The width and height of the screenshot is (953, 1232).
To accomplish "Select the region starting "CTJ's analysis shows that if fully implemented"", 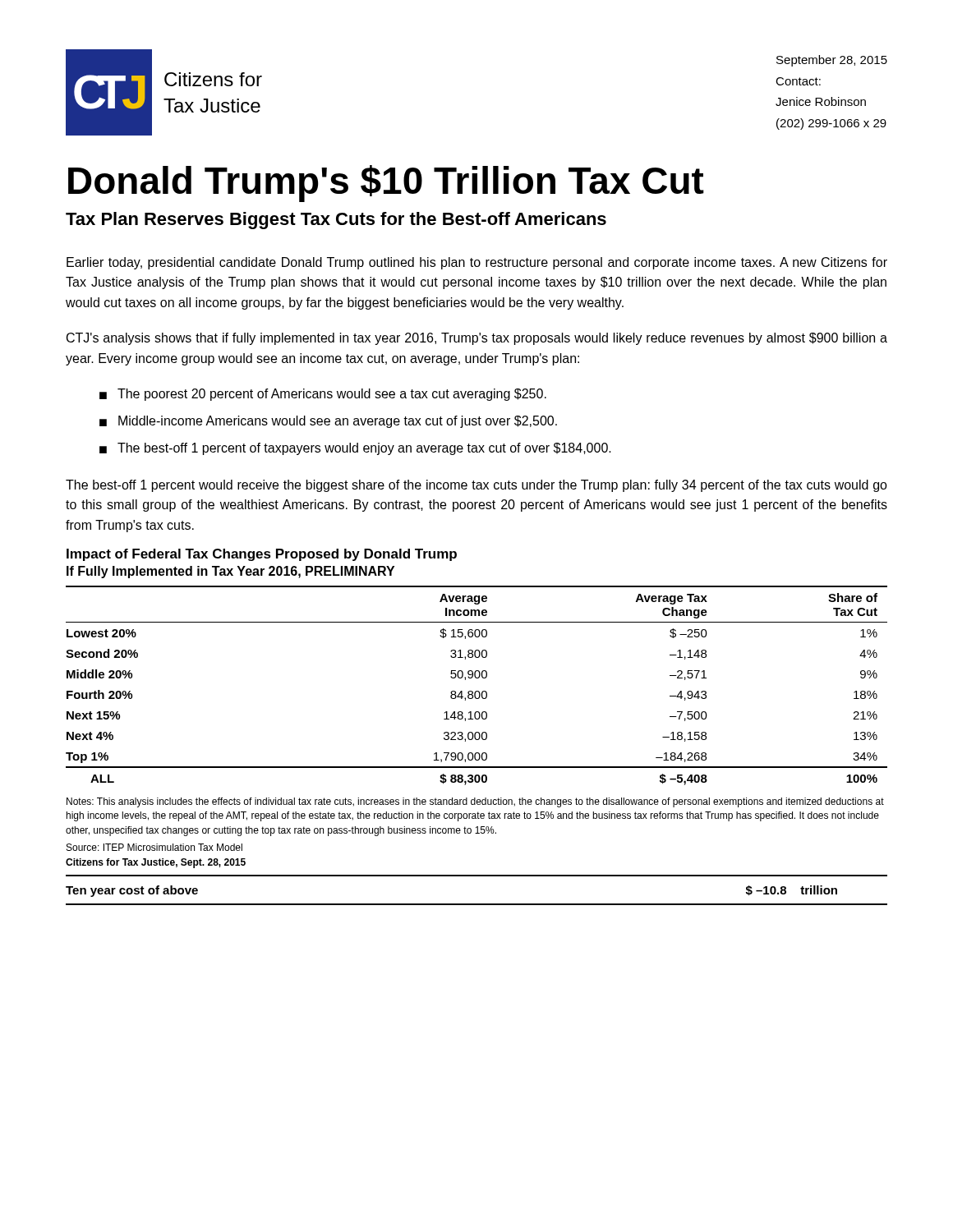I will 476,348.
